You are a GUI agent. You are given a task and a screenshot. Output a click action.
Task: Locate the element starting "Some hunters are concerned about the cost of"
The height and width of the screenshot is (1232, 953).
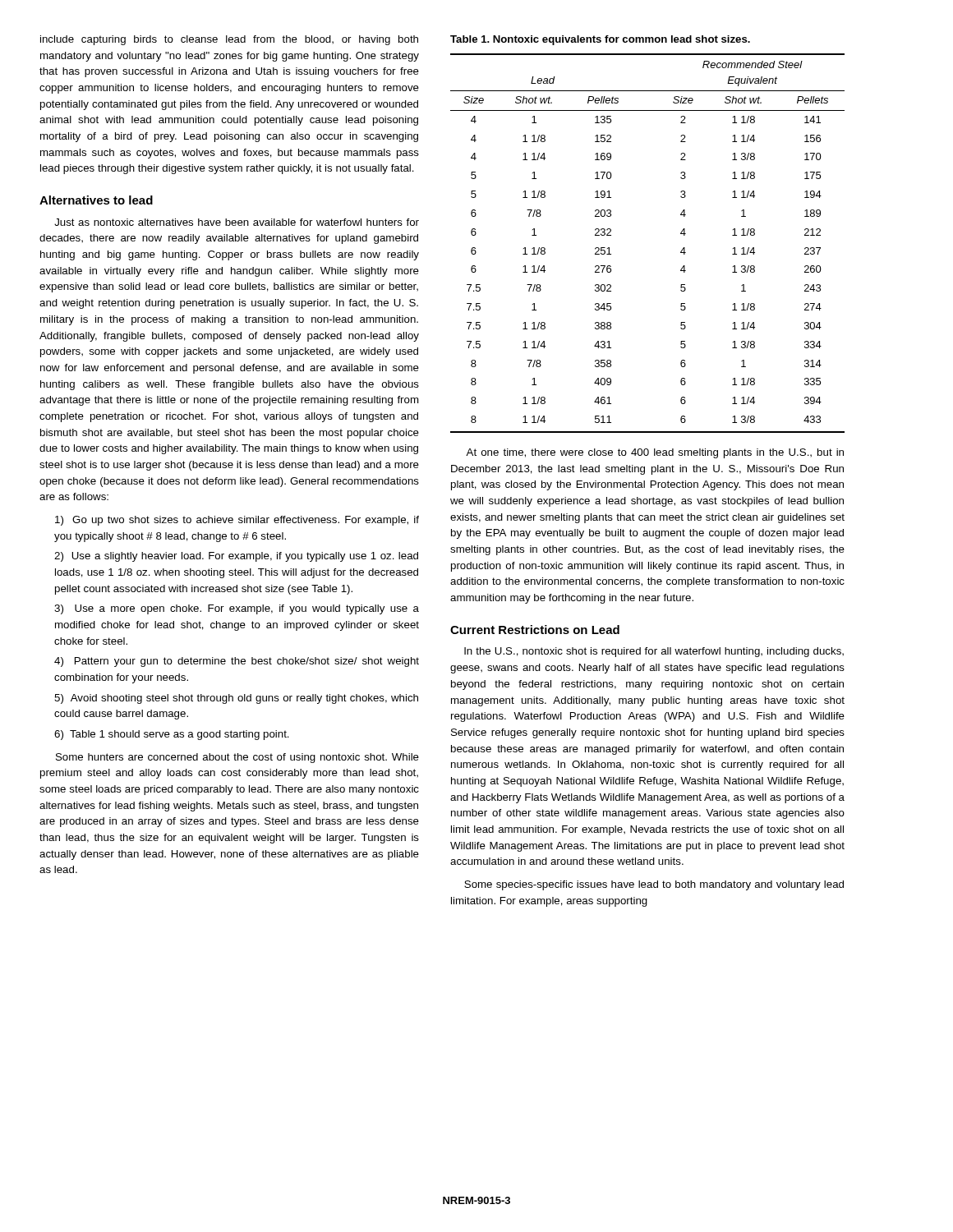(229, 813)
